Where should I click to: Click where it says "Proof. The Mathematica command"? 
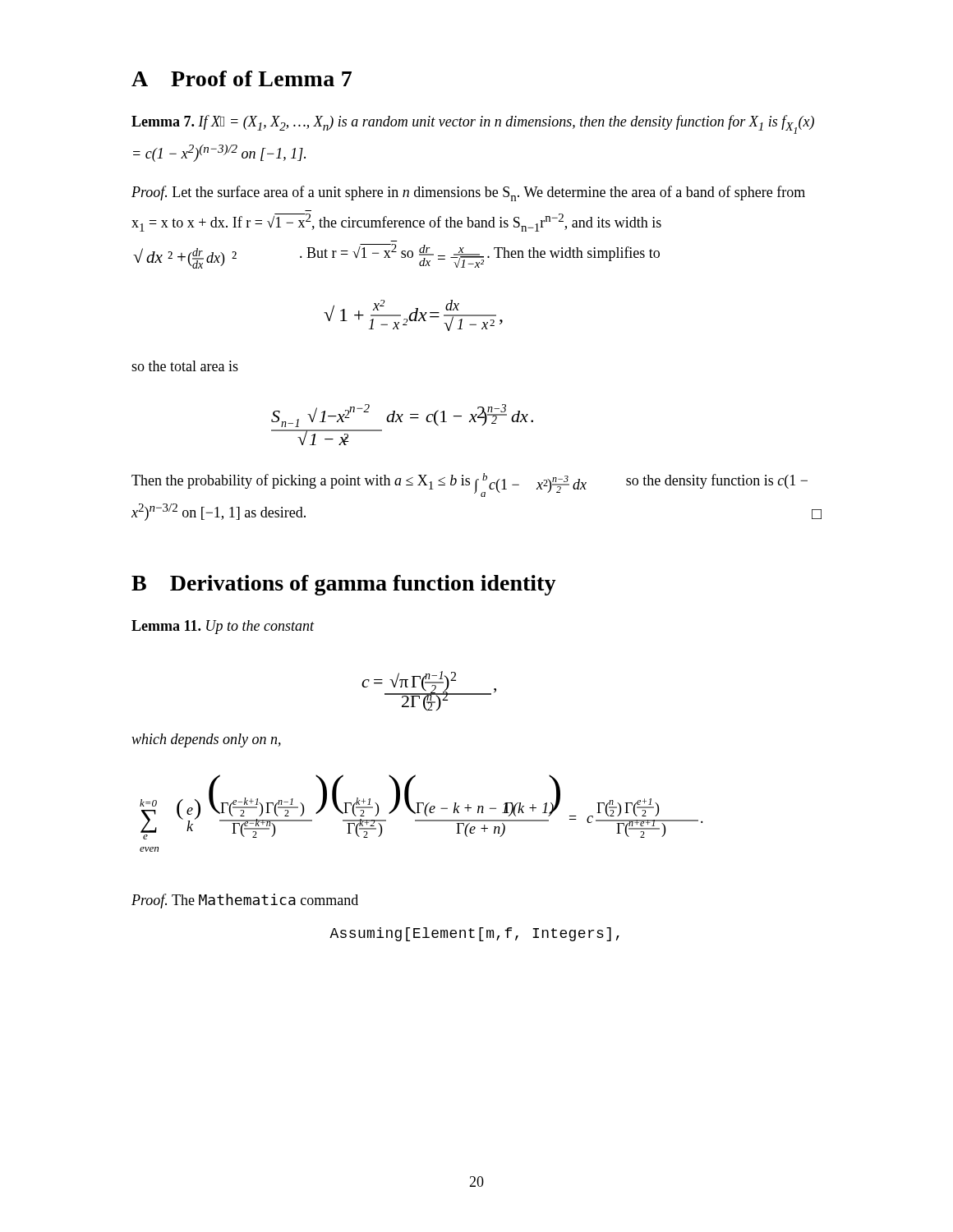point(245,900)
